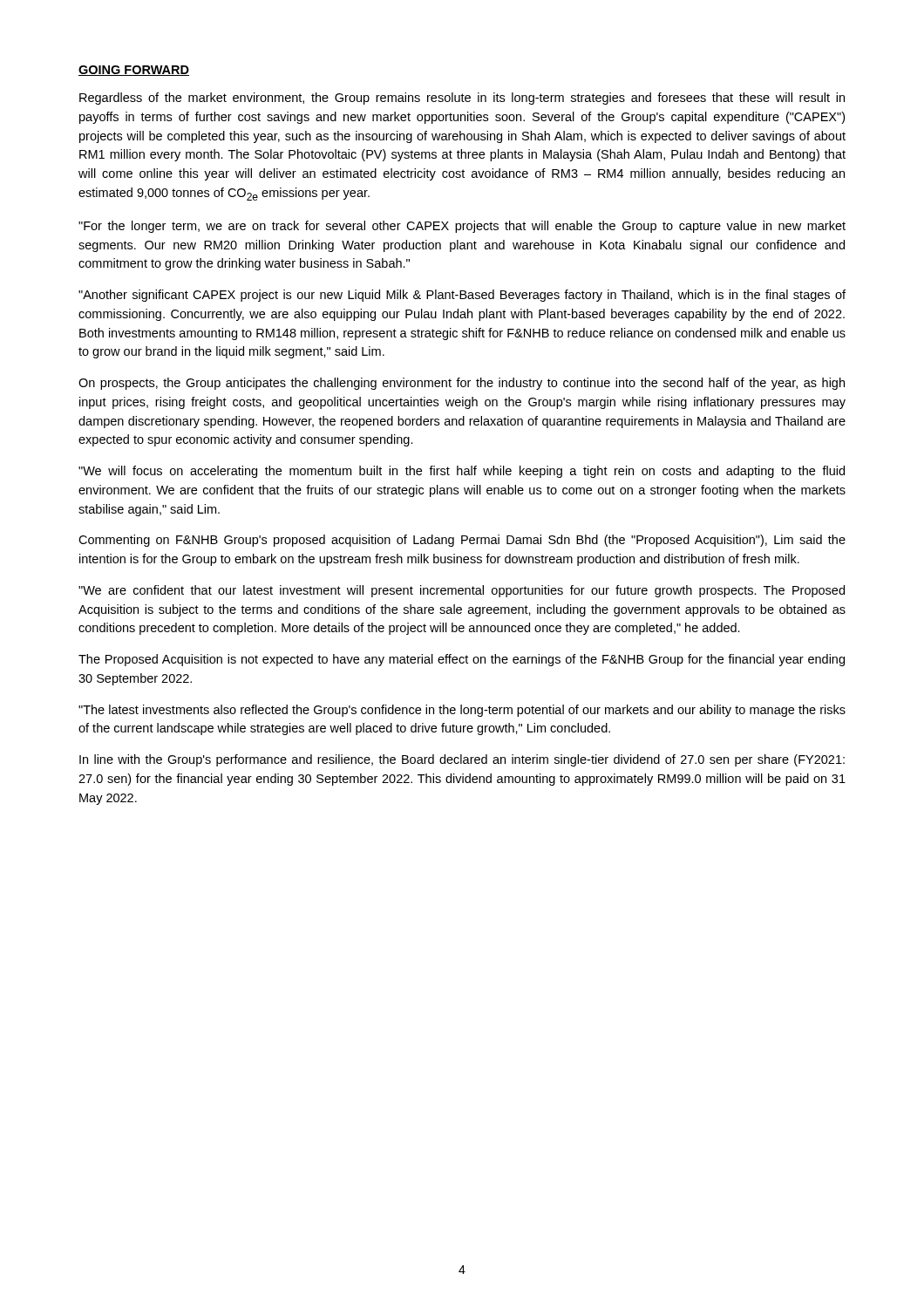This screenshot has height=1308, width=924.
Task: Click the passage that begins ""We are confident that our latest investment will"
Action: [x=462, y=609]
